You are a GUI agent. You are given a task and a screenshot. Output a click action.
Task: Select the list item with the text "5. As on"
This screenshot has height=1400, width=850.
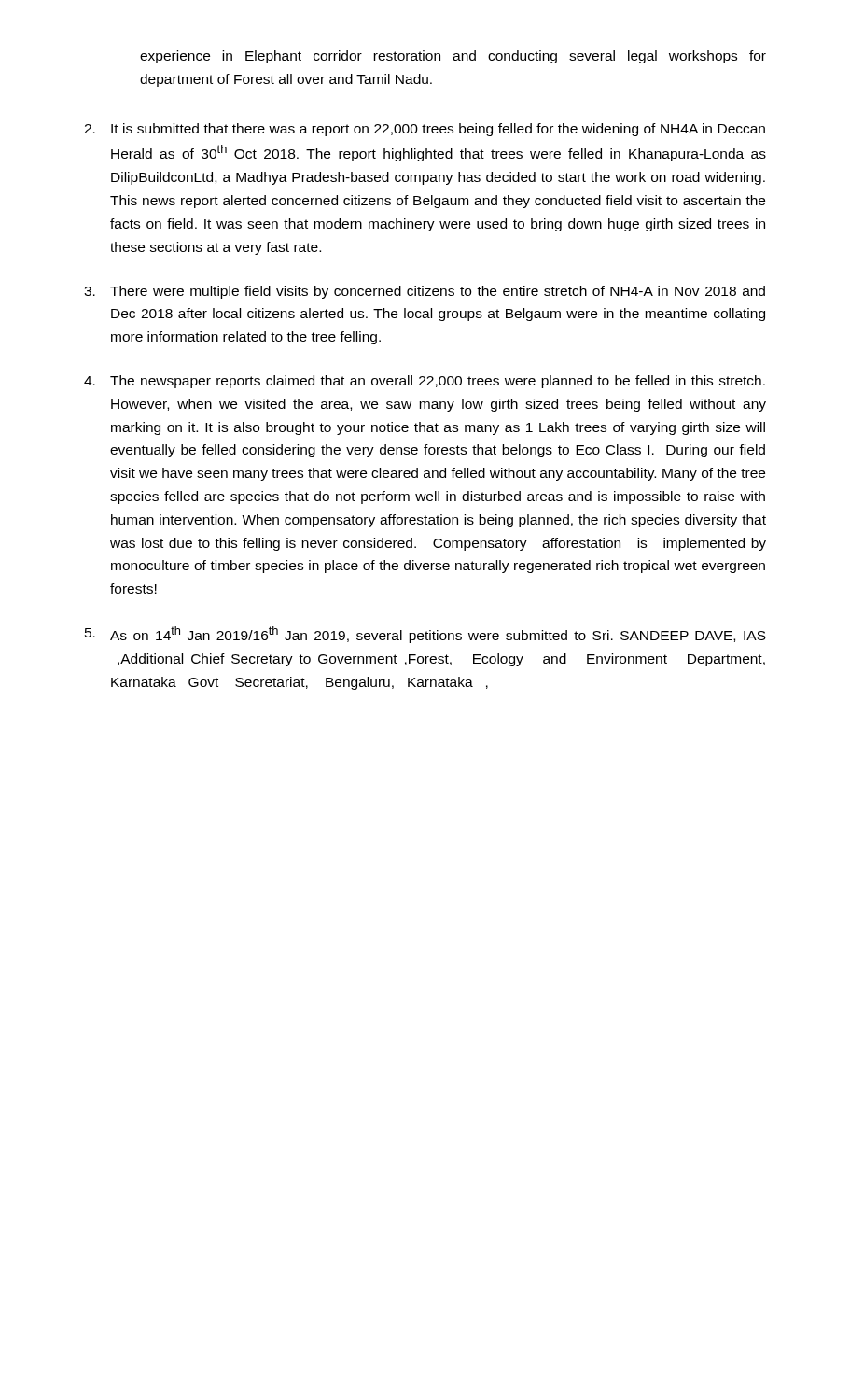click(x=425, y=658)
